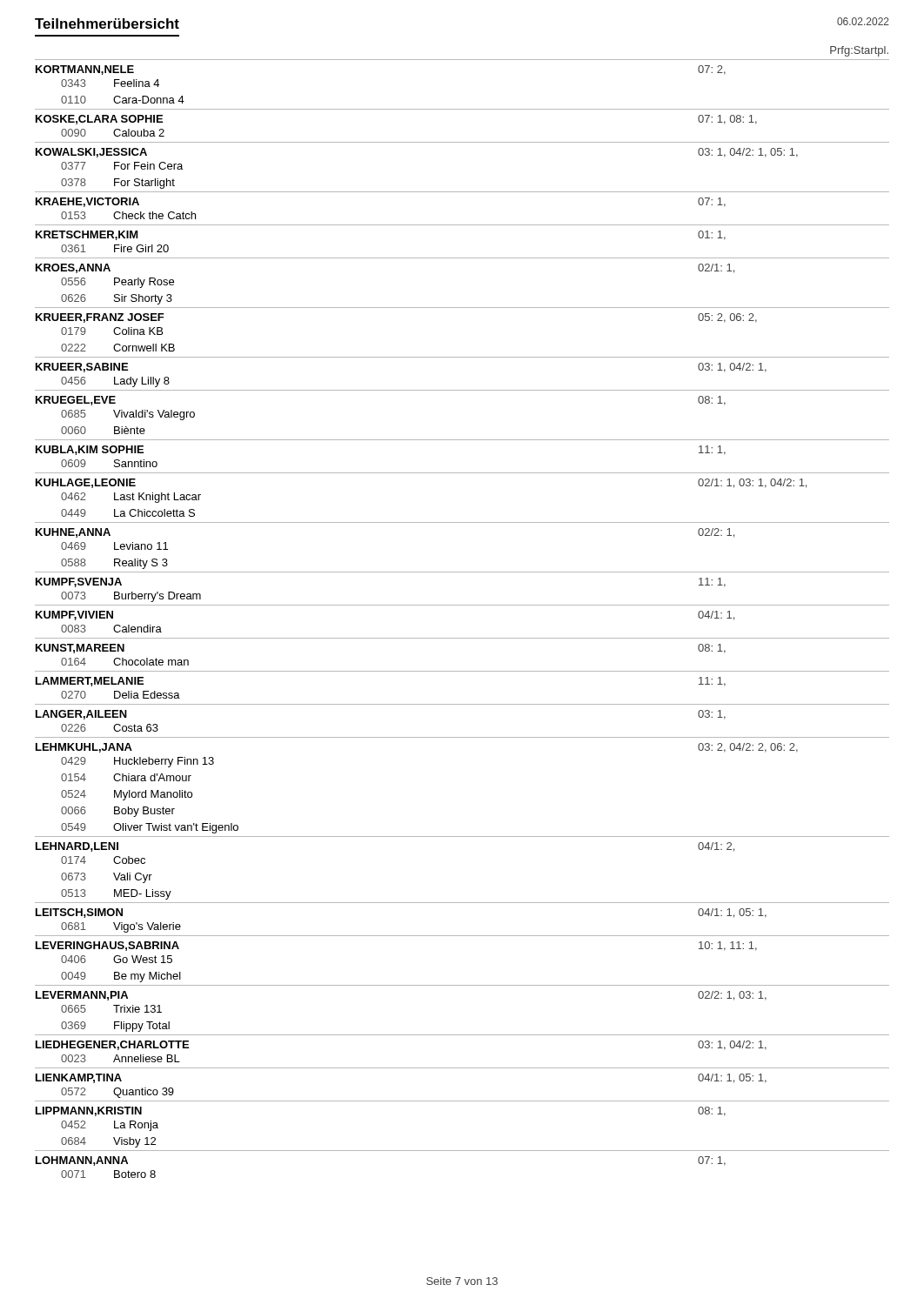Screen dimensions: 1305x924
Task: Click on the text block starting "LEHNARD,LENI 04/1: 2, 0174 Cobec 0673 Vali"
Action: [74, 847]
